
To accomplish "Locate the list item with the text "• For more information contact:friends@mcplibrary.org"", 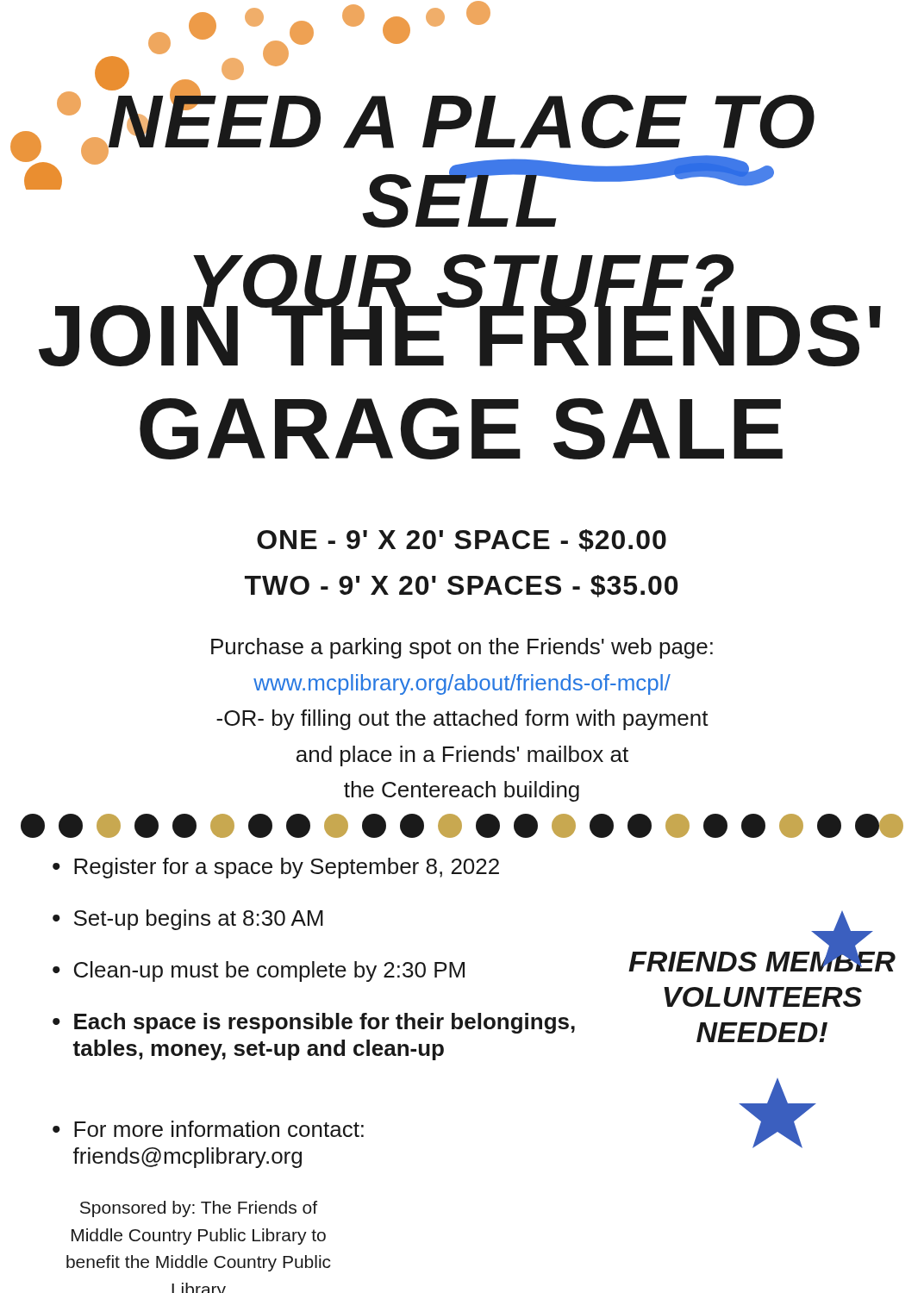I will (315, 1143).
